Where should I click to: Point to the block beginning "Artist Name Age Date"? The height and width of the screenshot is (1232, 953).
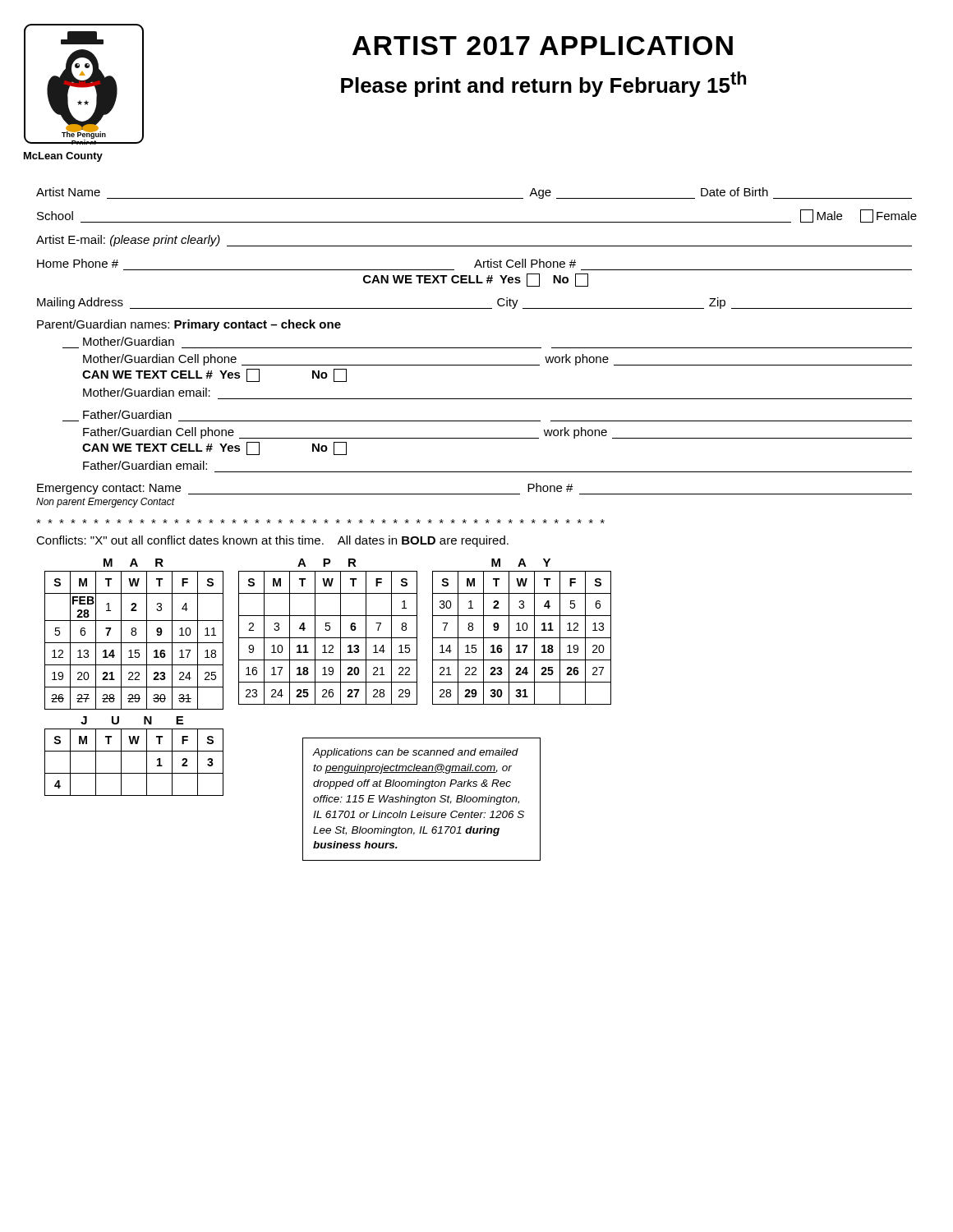point(474,191)
